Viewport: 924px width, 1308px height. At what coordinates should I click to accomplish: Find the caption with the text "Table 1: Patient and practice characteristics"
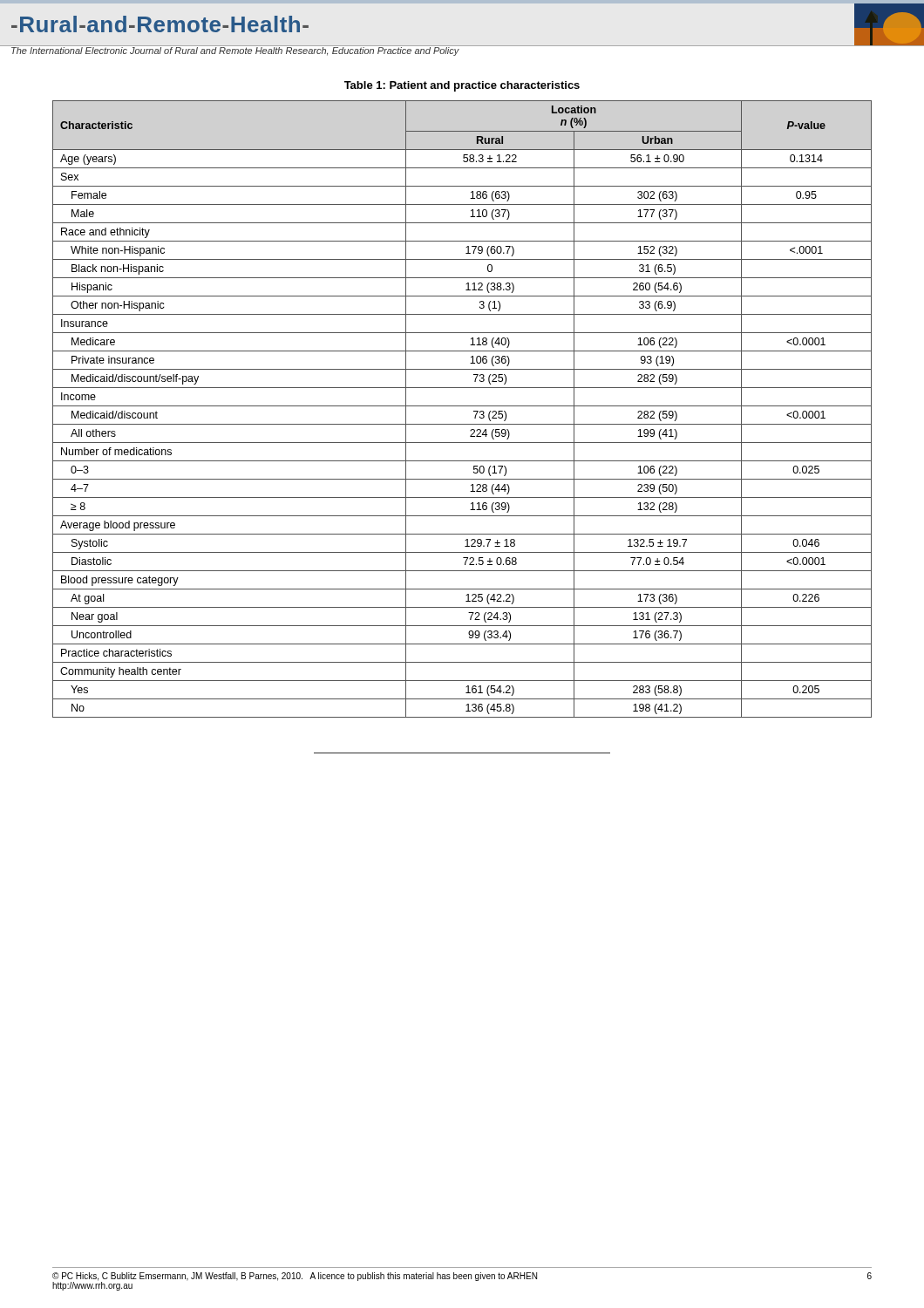click(x=462, y=85)
